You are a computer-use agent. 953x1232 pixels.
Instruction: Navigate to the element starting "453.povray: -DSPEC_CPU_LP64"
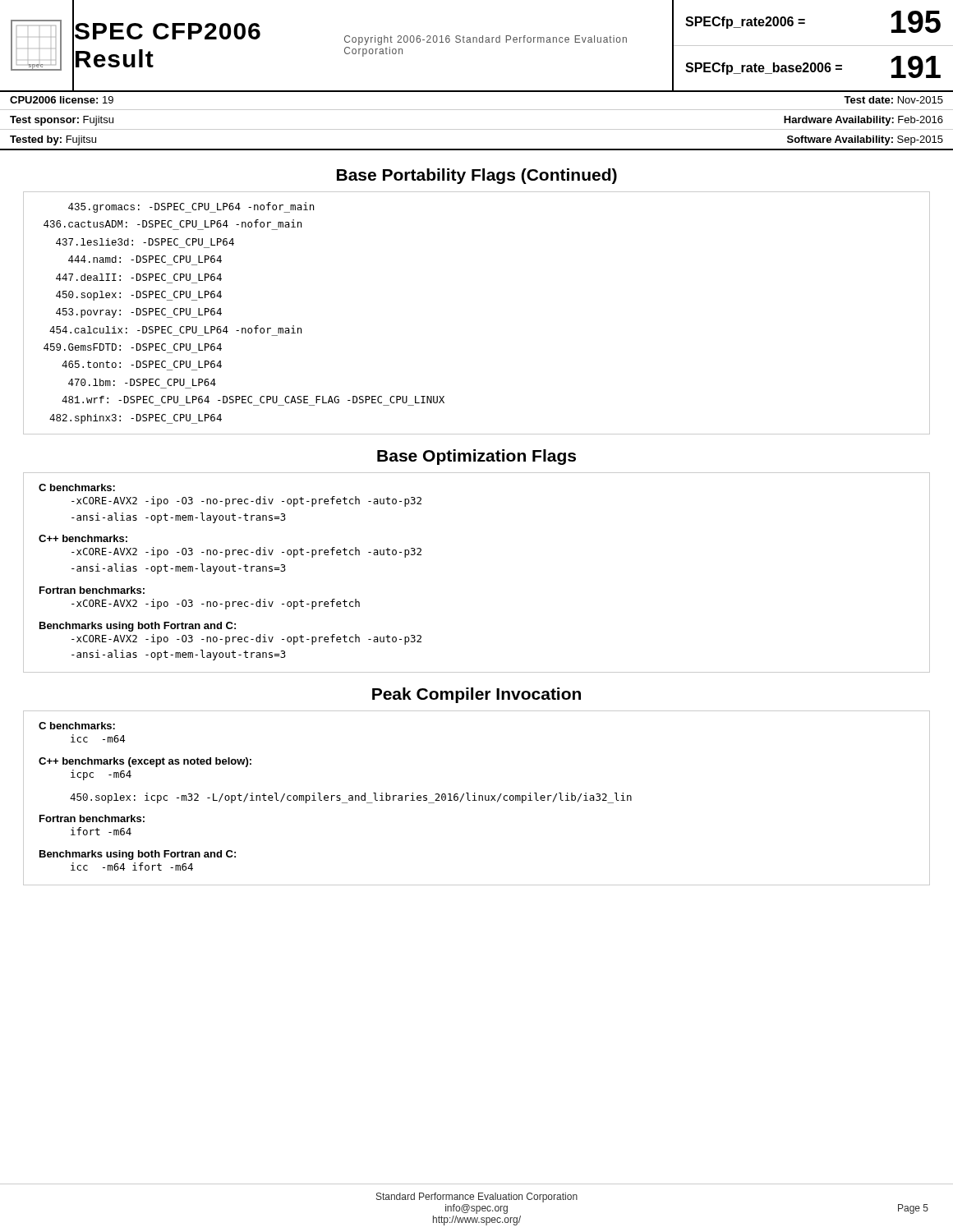(x=130, y=312)
